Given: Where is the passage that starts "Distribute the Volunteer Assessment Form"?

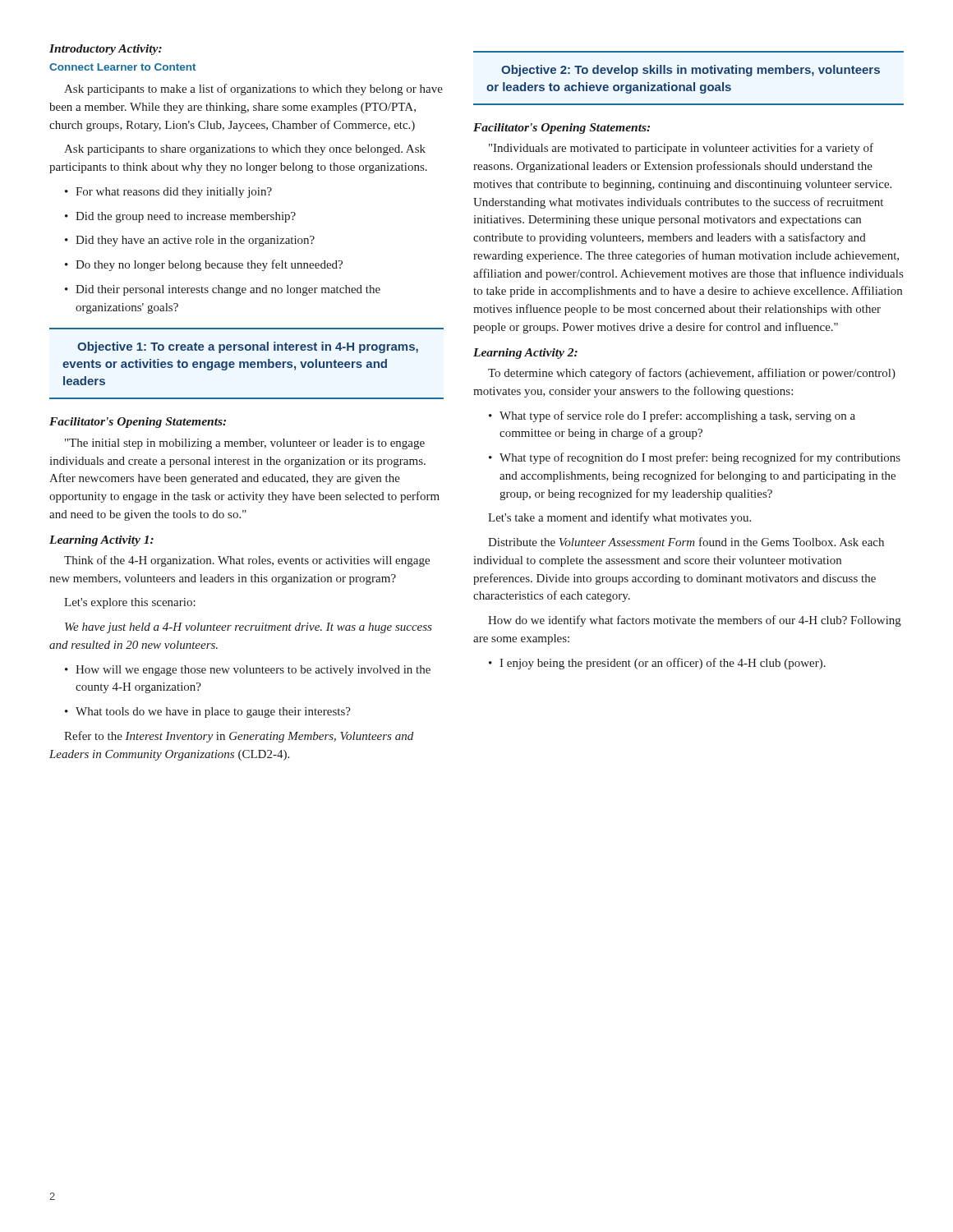Looking at the screenshot, I should coord(688,570).
